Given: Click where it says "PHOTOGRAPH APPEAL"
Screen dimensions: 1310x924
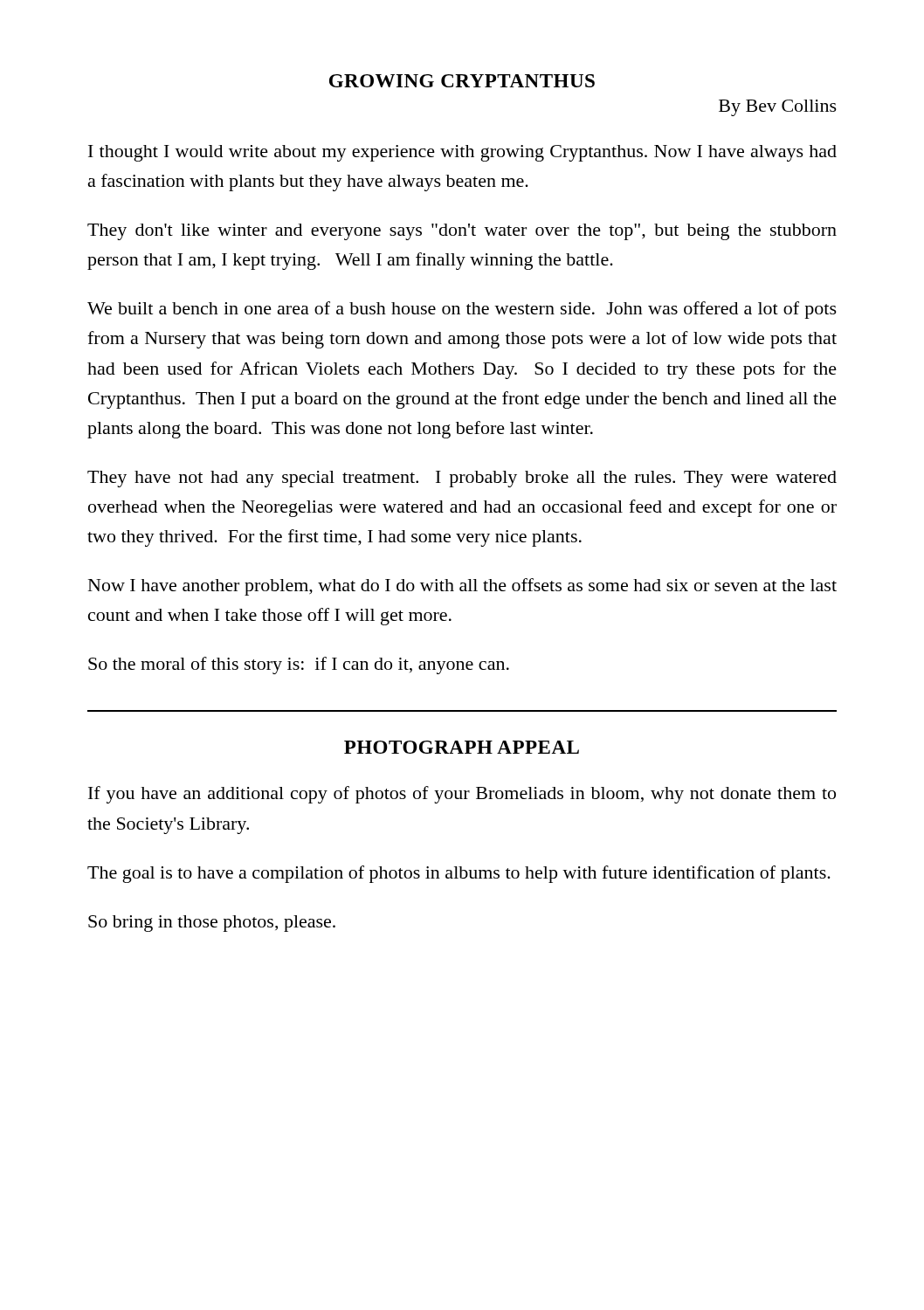Looking at the screenshot, I should 462,747.
